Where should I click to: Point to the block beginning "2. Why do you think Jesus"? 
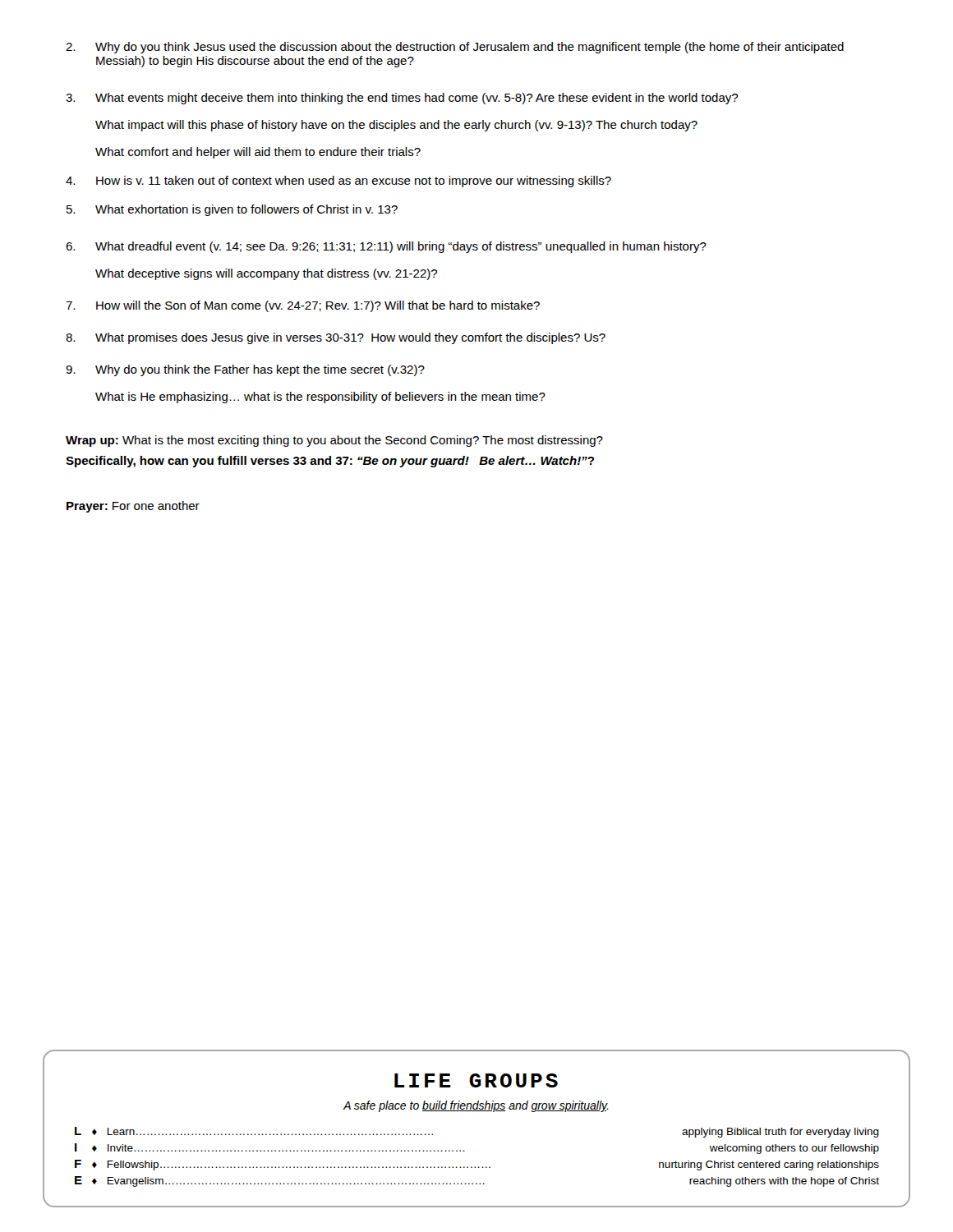476,53
